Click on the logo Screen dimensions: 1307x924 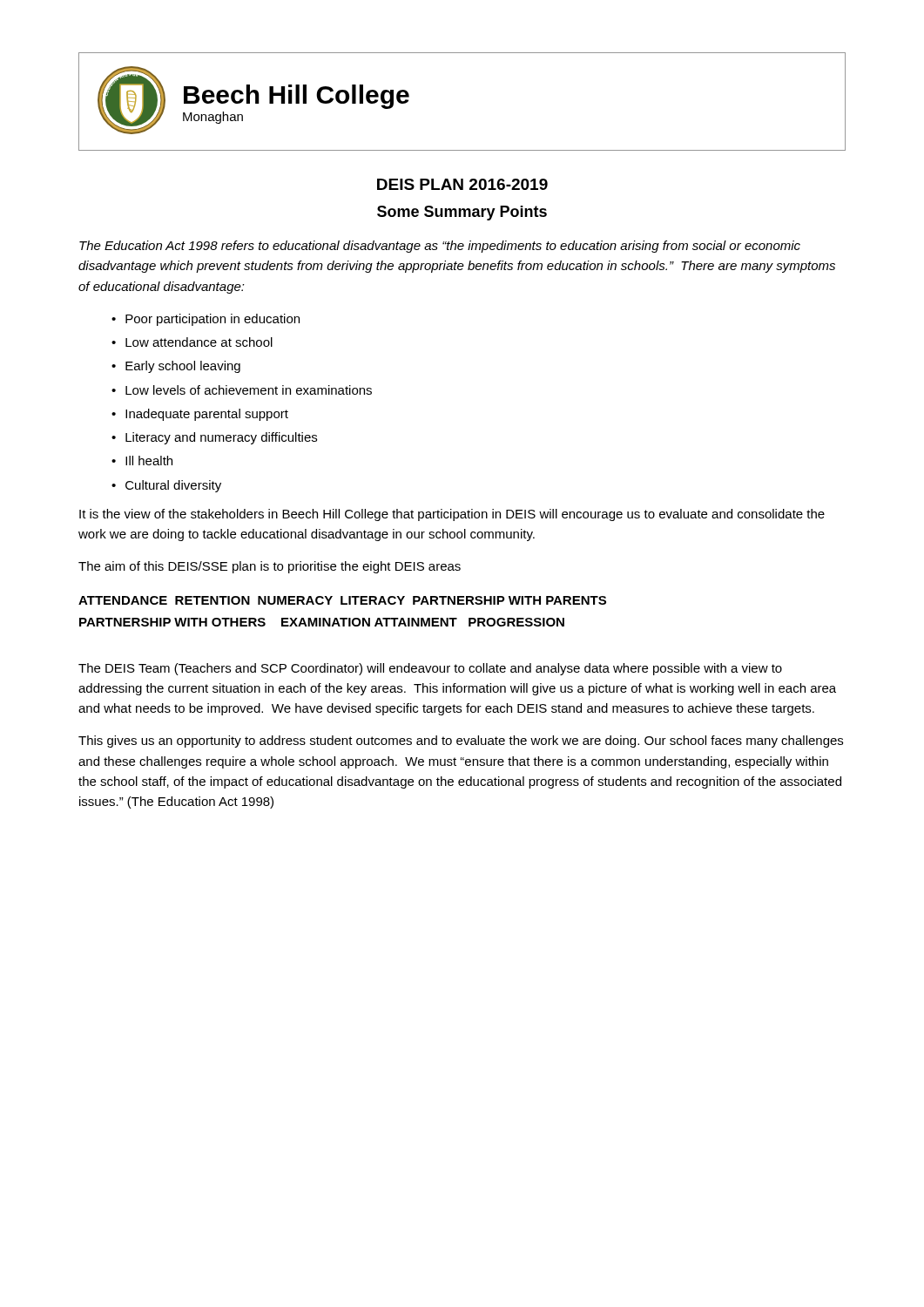(x=462, y=101)
